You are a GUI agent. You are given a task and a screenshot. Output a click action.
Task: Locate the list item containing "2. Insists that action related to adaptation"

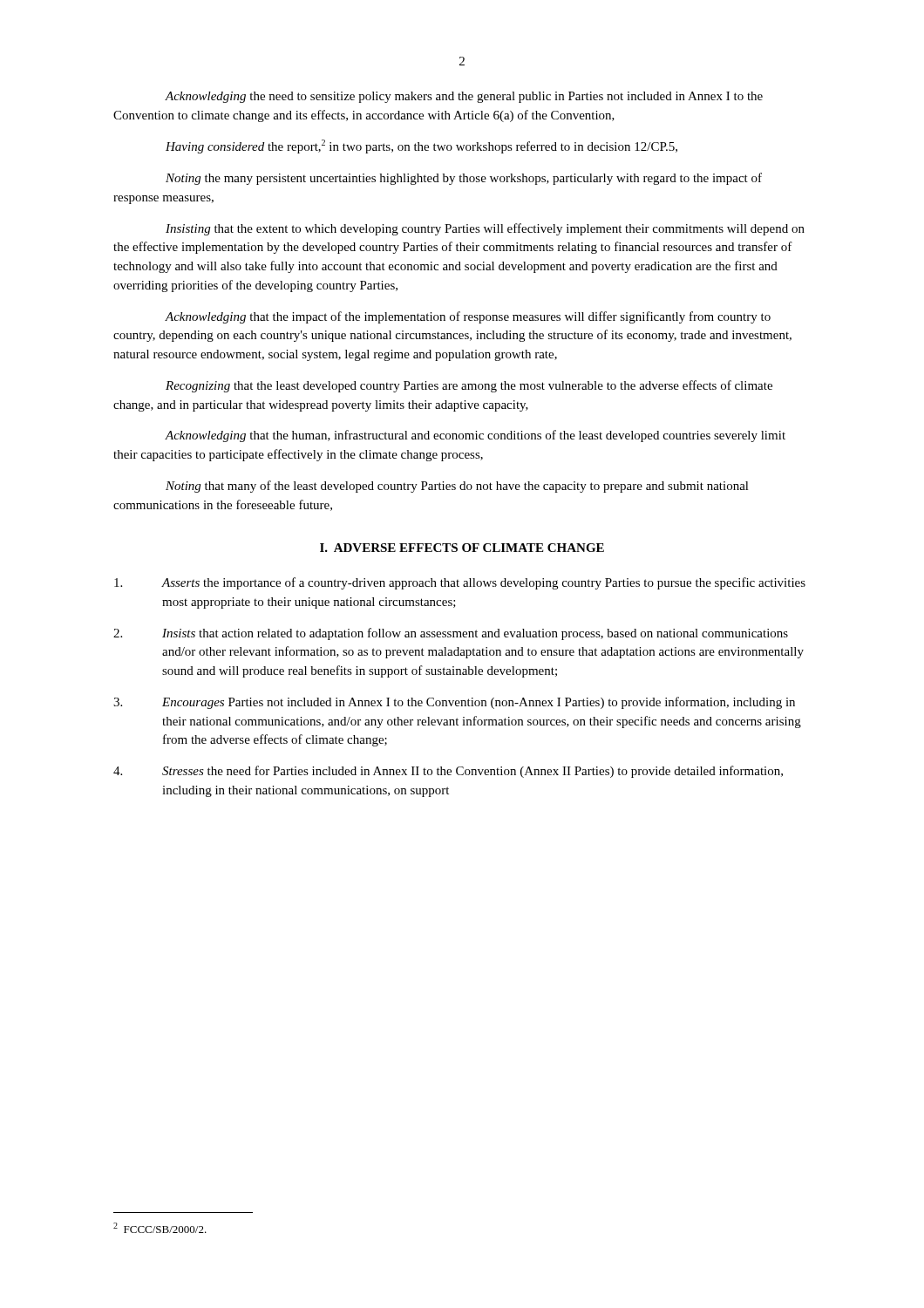(x=462, y=652)
